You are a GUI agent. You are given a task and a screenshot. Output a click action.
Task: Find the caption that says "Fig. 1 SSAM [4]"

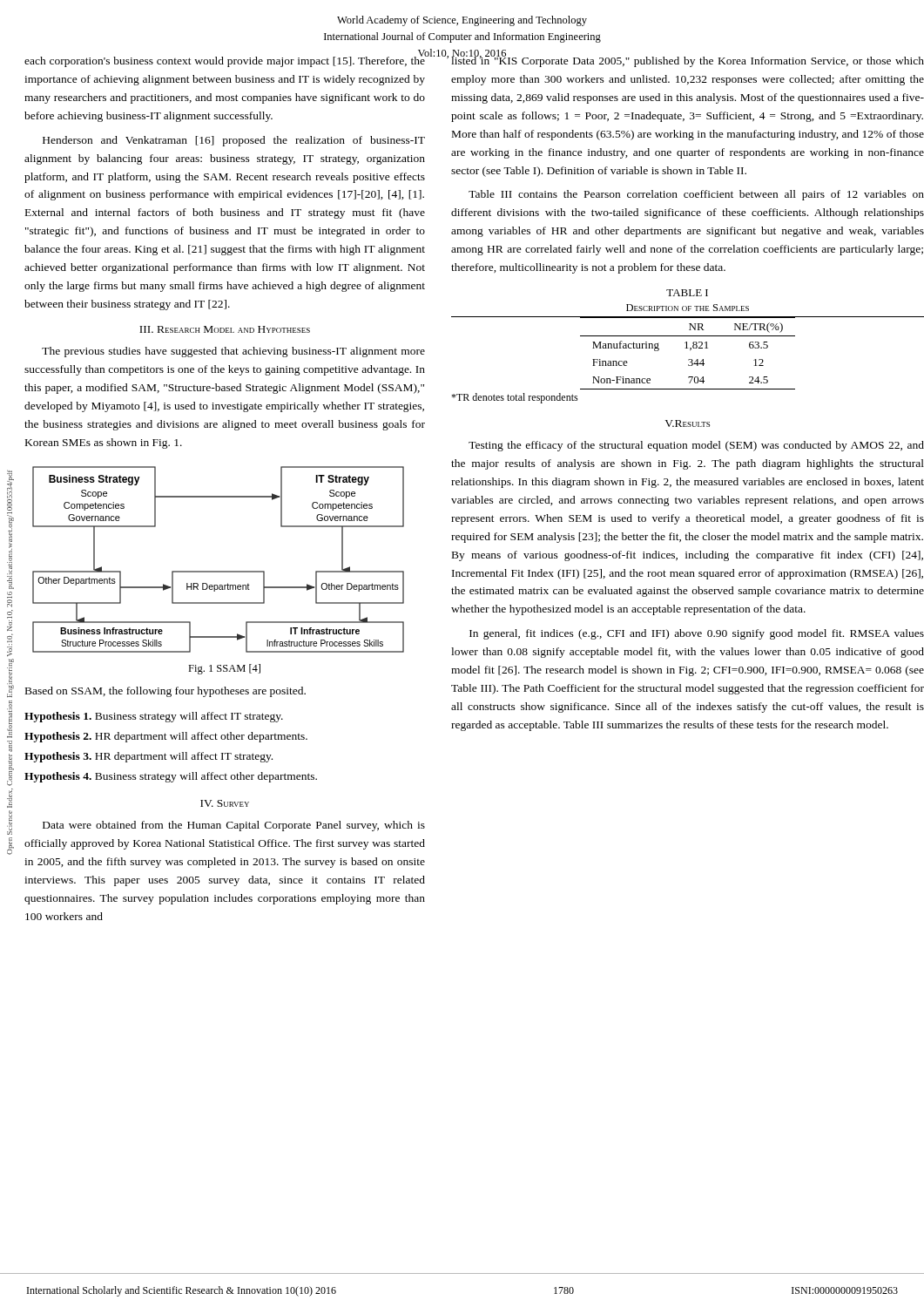225,669
